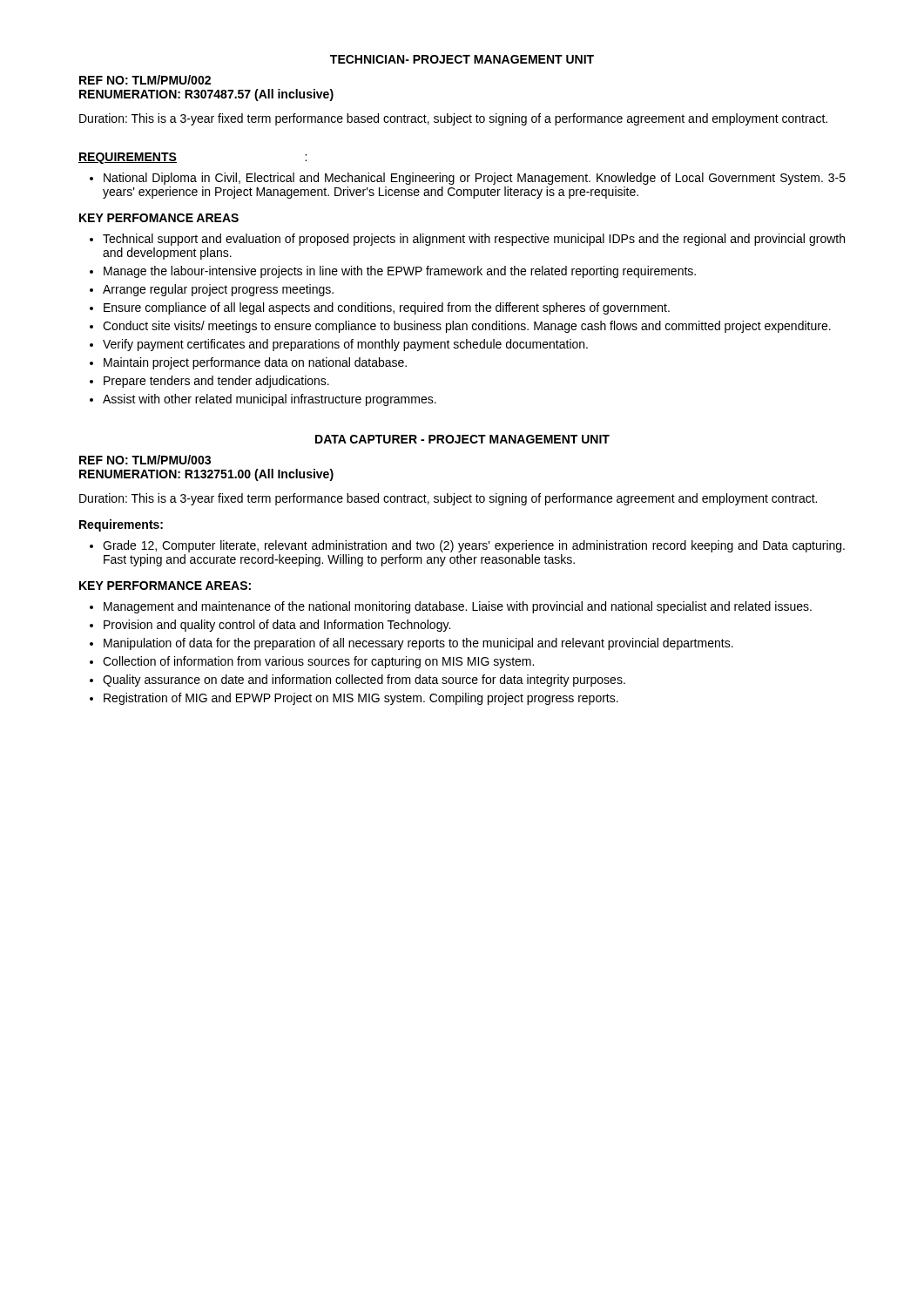The width and height of the screenshot is (924, 1307).
Task: Where is the passage that starts "Quality assurance on date and information collected"?
Action: point(364,680)
